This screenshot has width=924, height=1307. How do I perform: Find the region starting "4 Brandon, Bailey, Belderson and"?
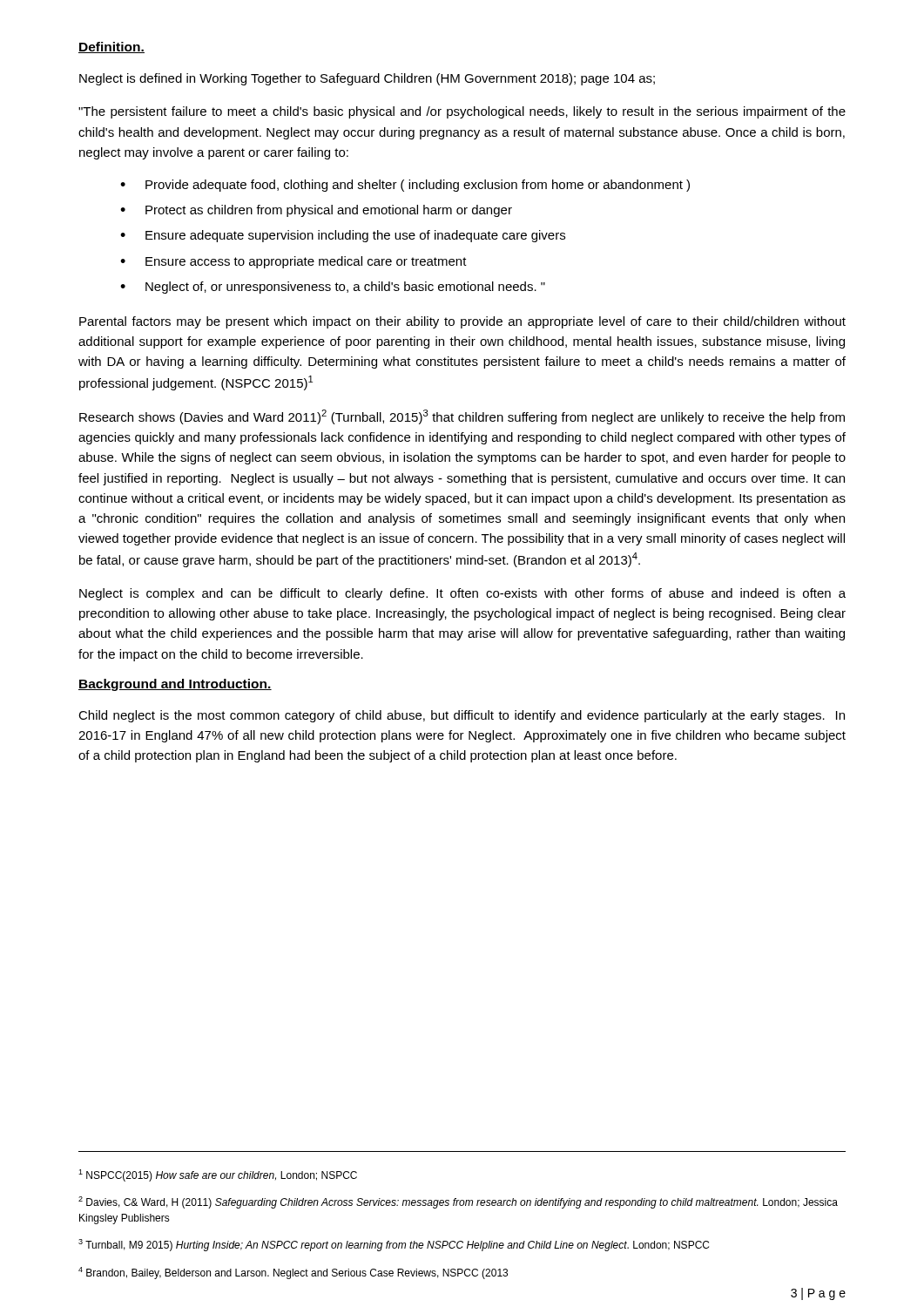[462, 1272]
